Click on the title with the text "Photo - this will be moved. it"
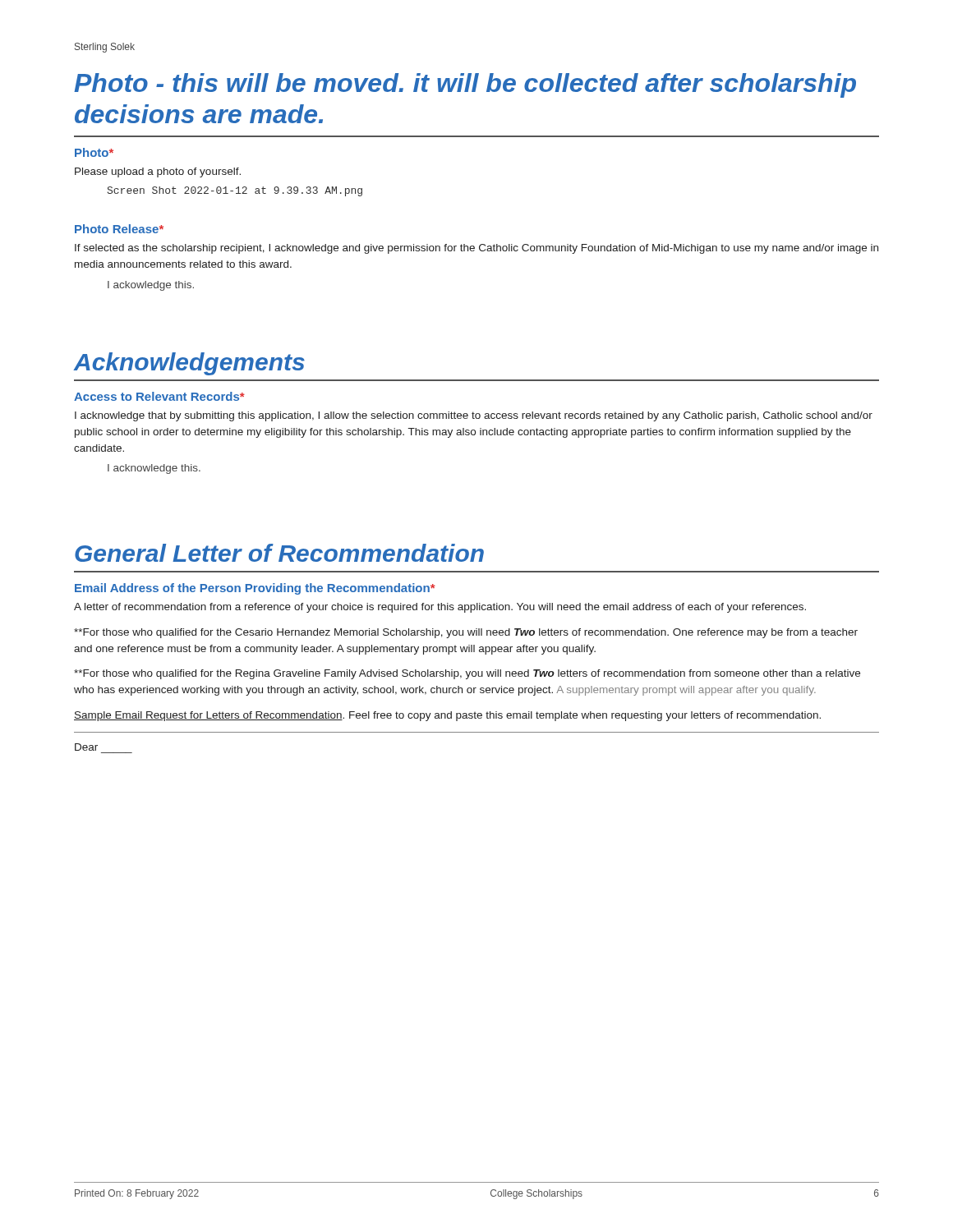 point(465,99)
